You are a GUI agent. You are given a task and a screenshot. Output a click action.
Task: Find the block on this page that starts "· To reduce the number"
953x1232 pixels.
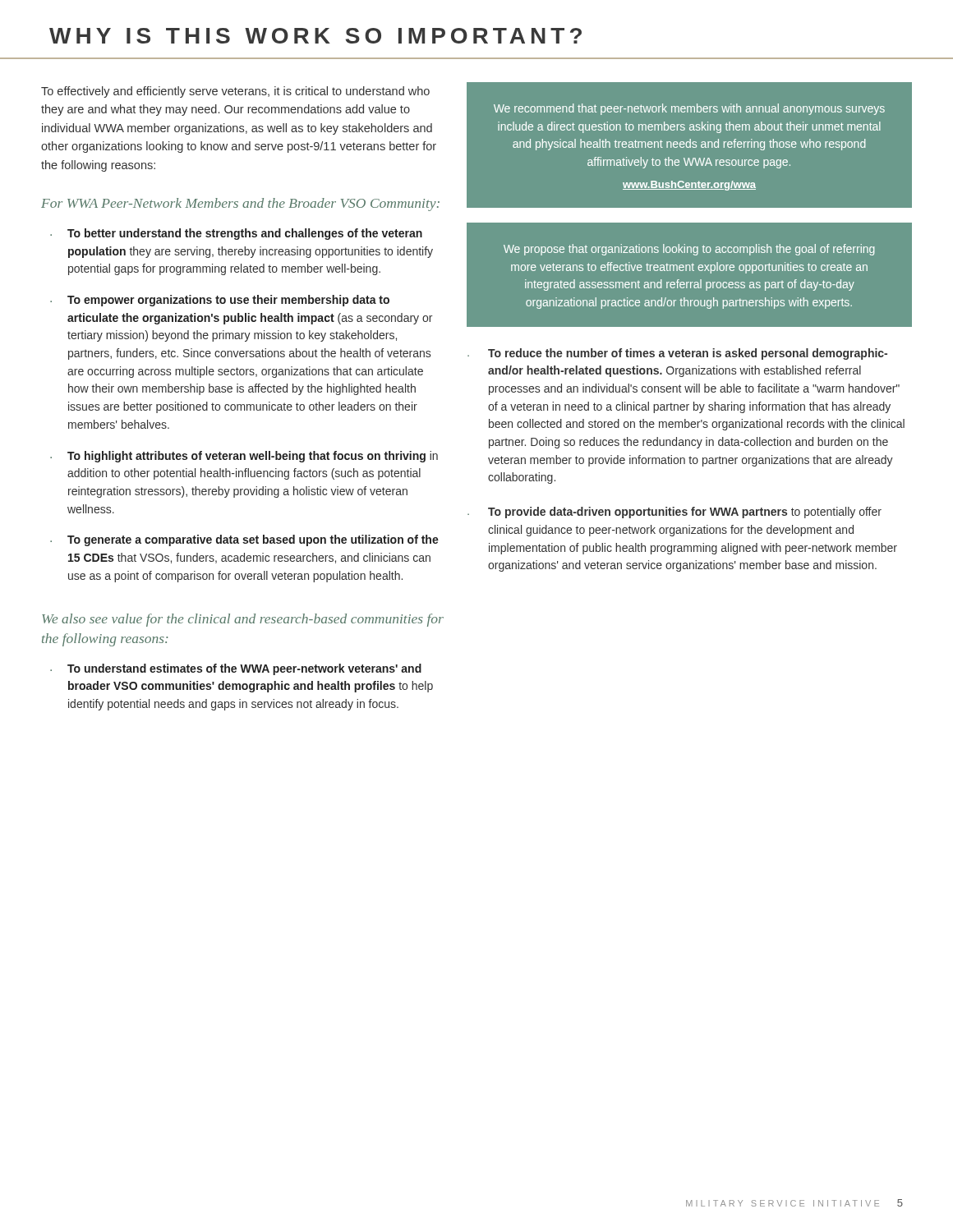coord(689,416)
